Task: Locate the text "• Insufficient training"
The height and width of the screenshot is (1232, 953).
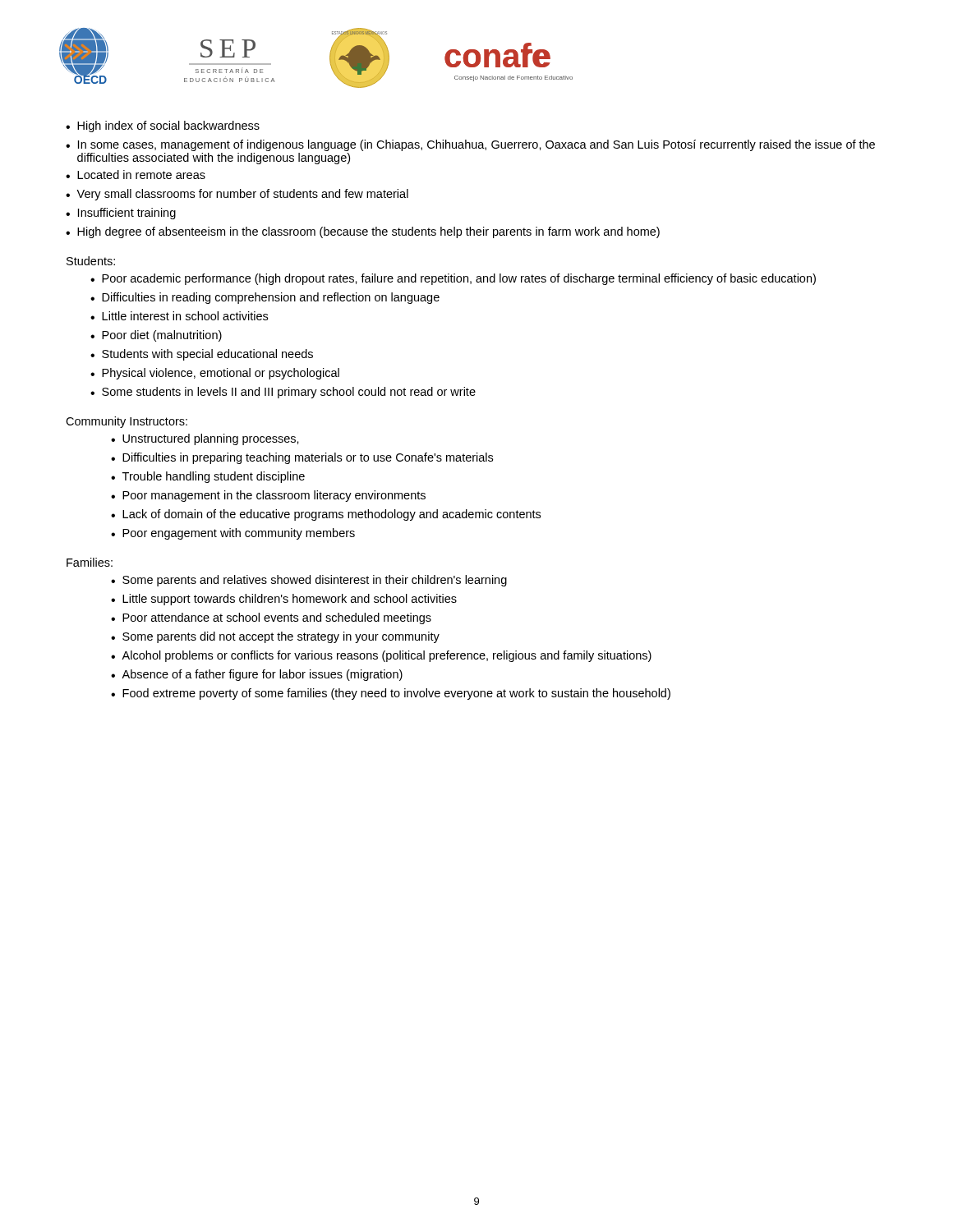Action: (x=121, y=214)
